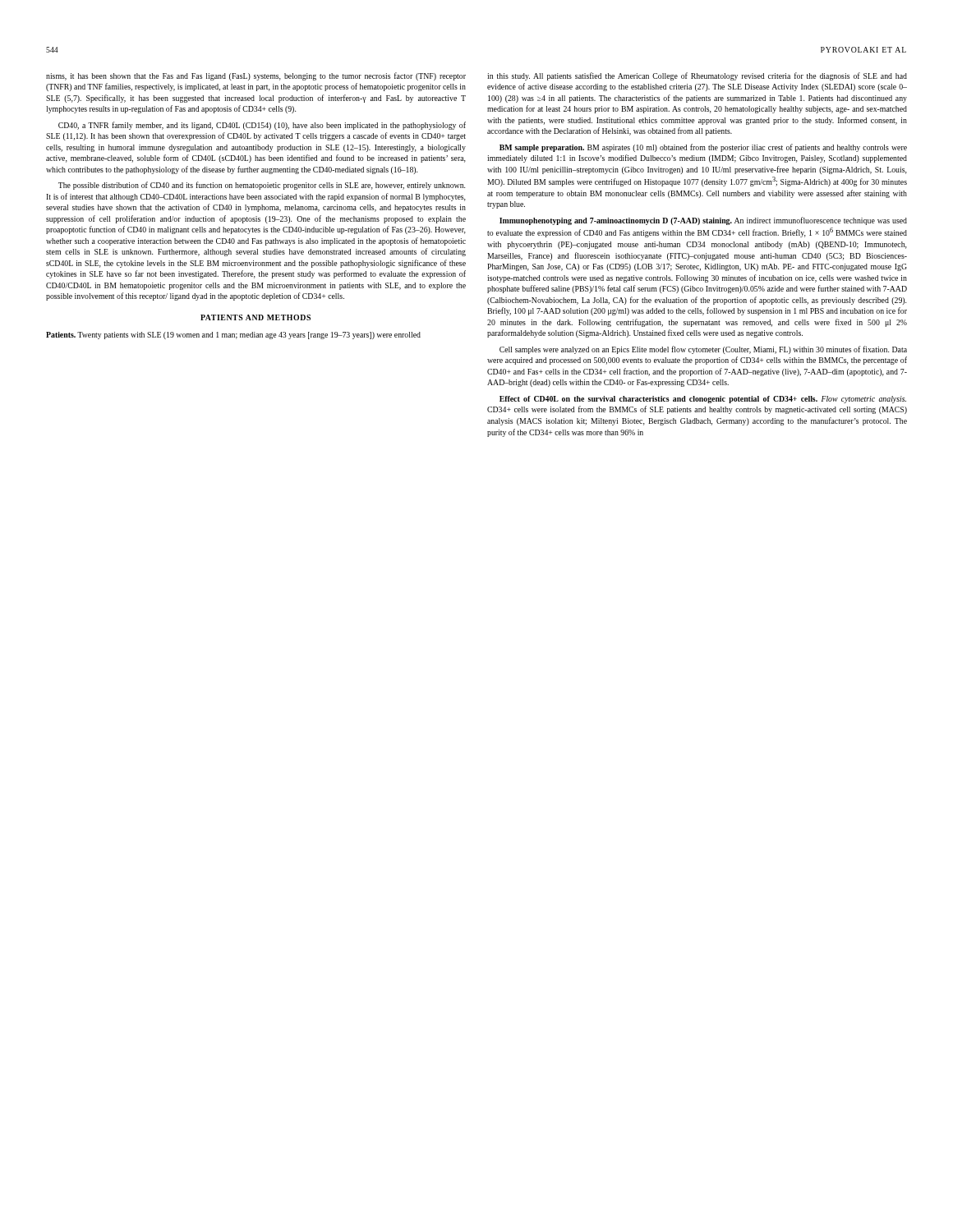Find the text starting "BM sample preparation. BM aspirates (10 ml)"
Viewport: 953px width, 1232px height.
[x=697, y=176]
